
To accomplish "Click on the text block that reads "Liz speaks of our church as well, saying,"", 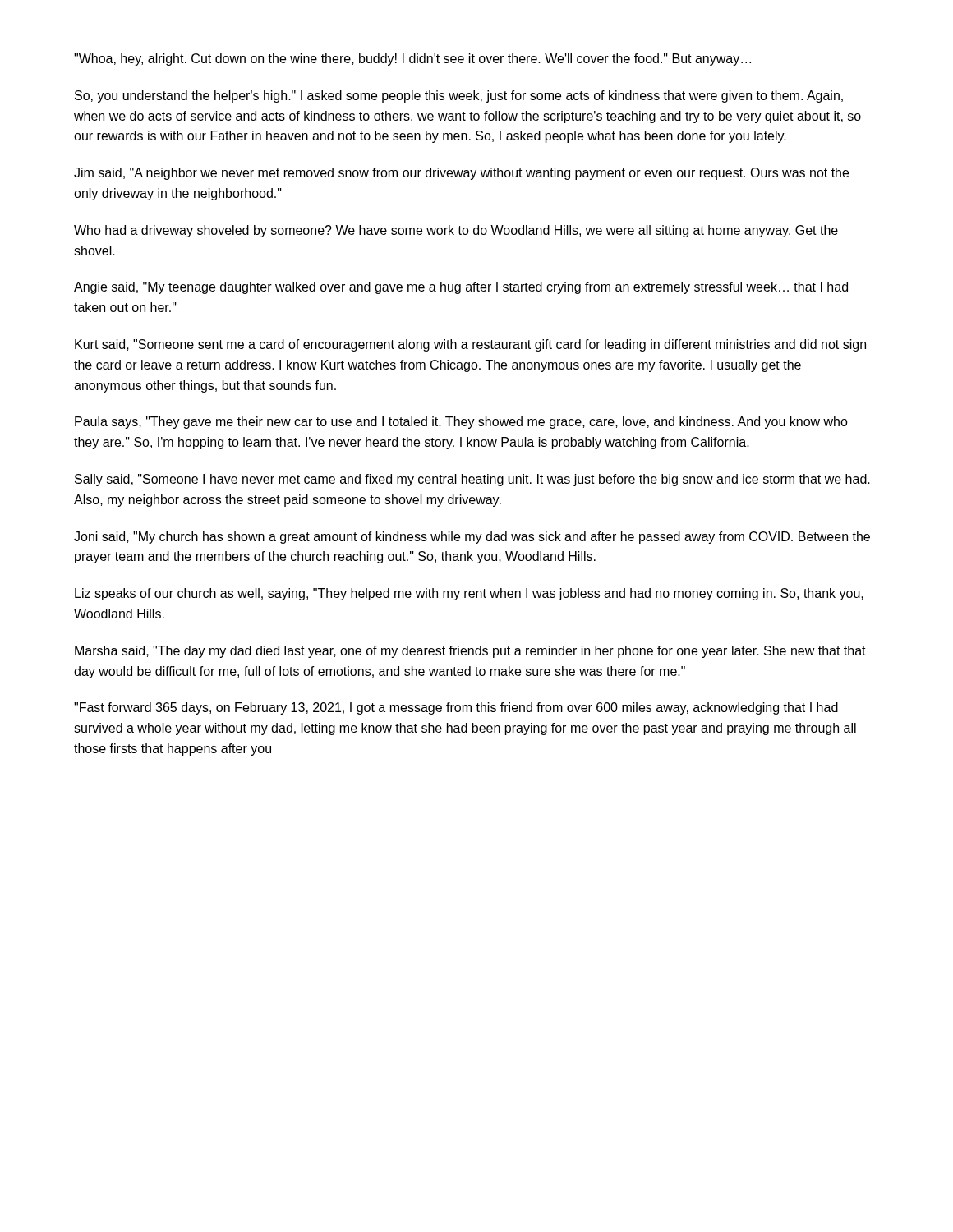I will [x=469, y=604].
